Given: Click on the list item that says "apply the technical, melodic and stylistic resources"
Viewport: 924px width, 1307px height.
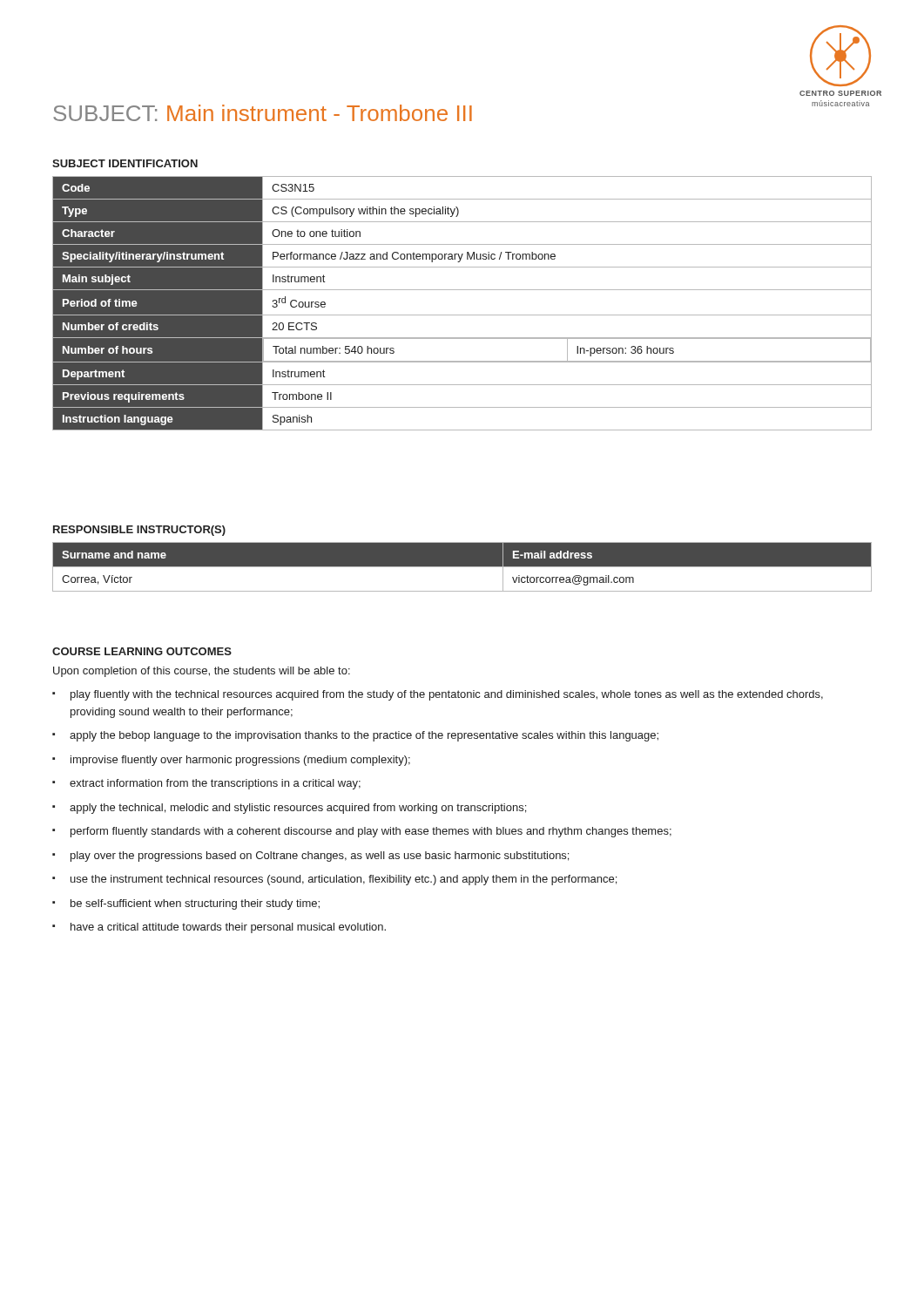Looking at the screenshot, I should (462, 807).
